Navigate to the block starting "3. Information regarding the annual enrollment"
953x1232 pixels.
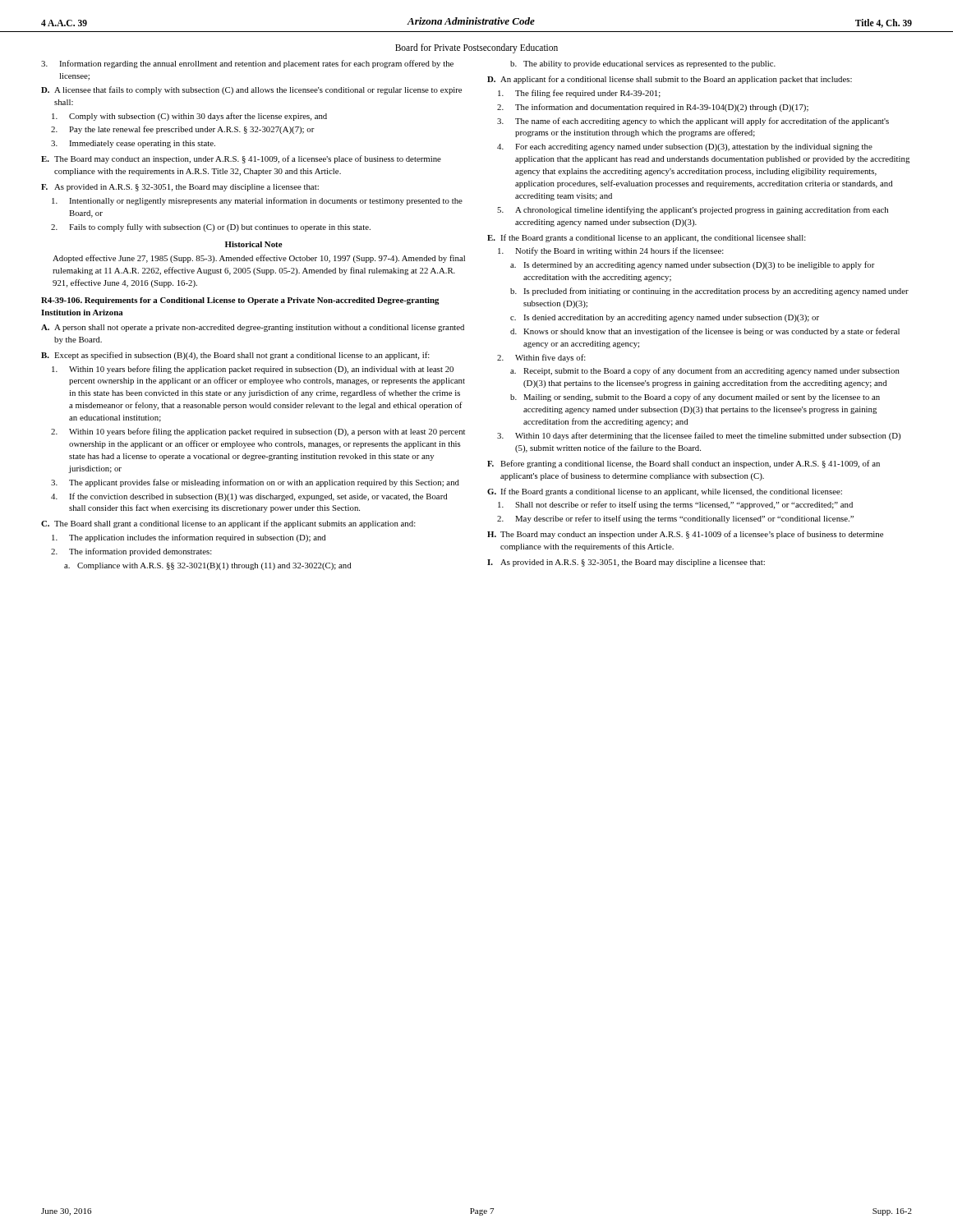click(253, 70)
